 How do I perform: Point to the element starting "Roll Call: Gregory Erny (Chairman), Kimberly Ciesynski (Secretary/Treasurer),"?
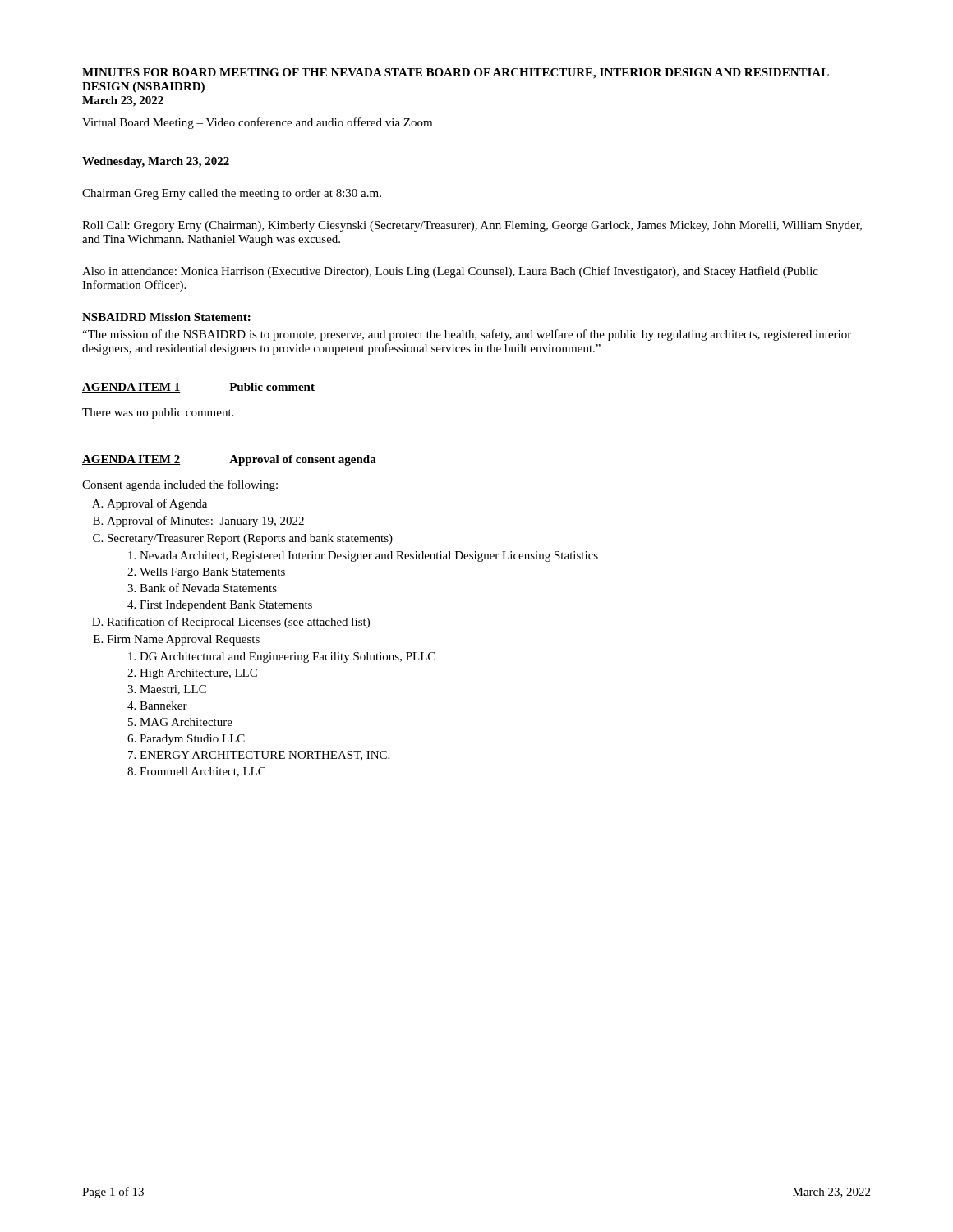[472, 232]
